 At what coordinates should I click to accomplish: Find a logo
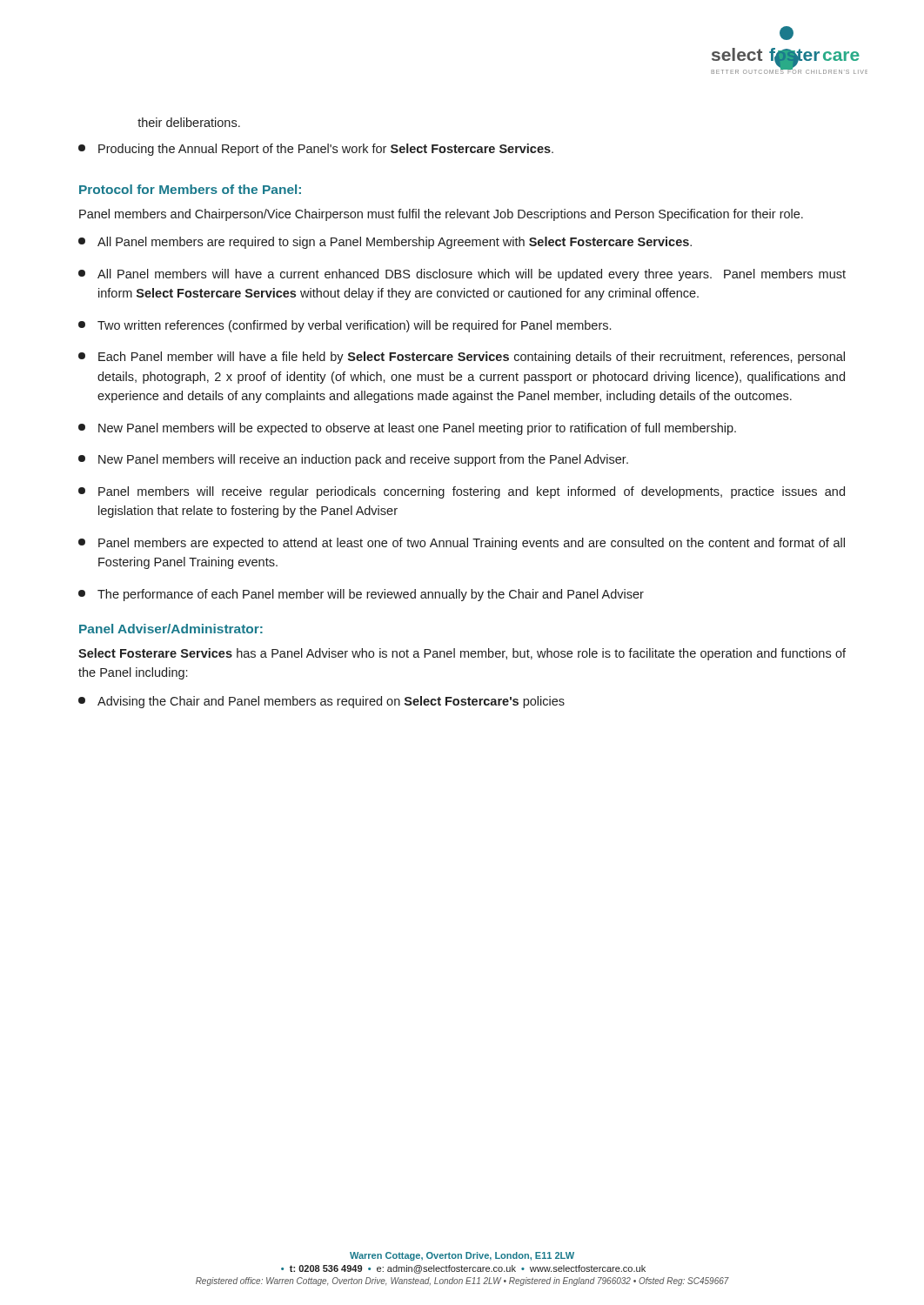tap(785, 53)
